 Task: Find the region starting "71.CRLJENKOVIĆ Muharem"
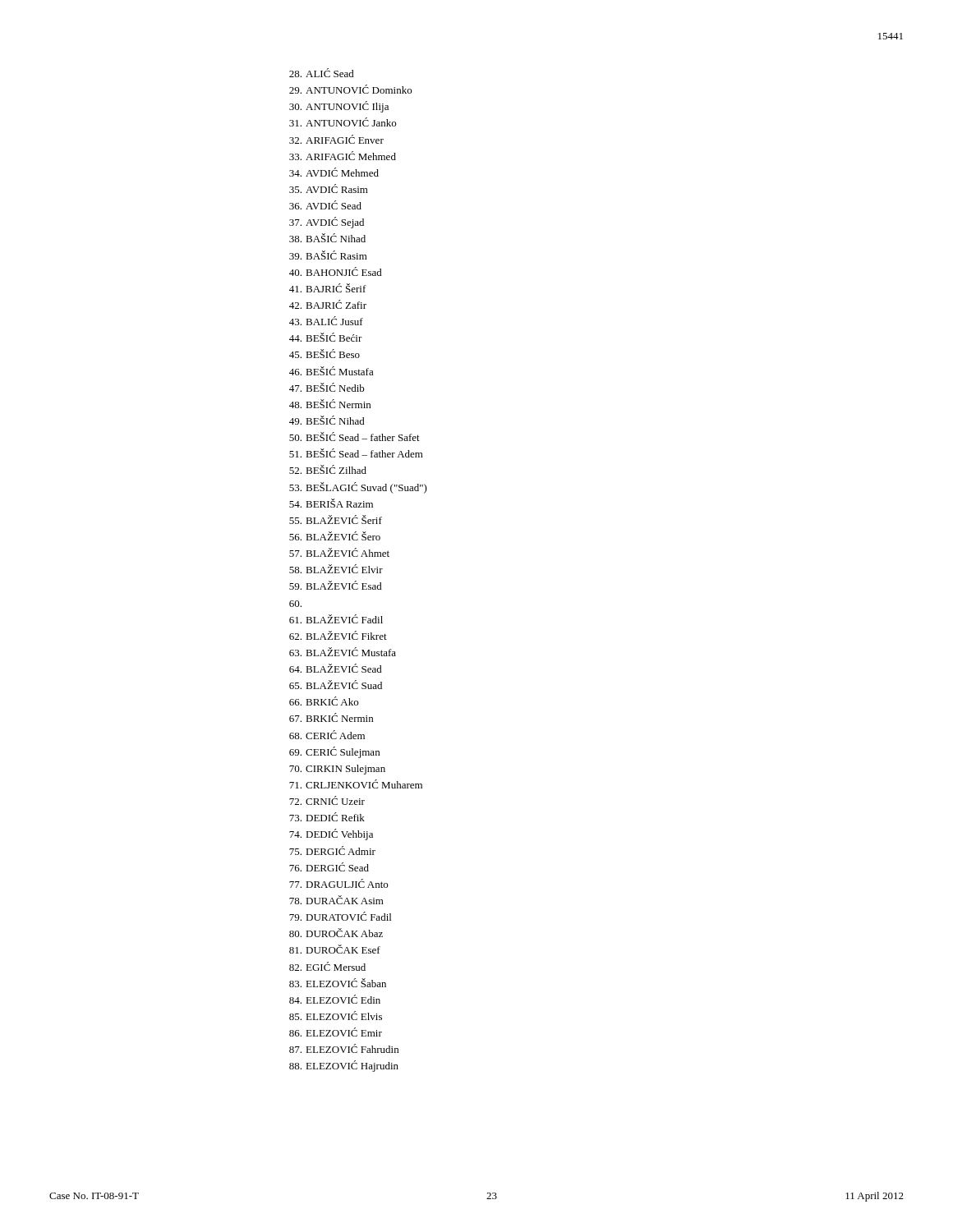coord(347,785)
